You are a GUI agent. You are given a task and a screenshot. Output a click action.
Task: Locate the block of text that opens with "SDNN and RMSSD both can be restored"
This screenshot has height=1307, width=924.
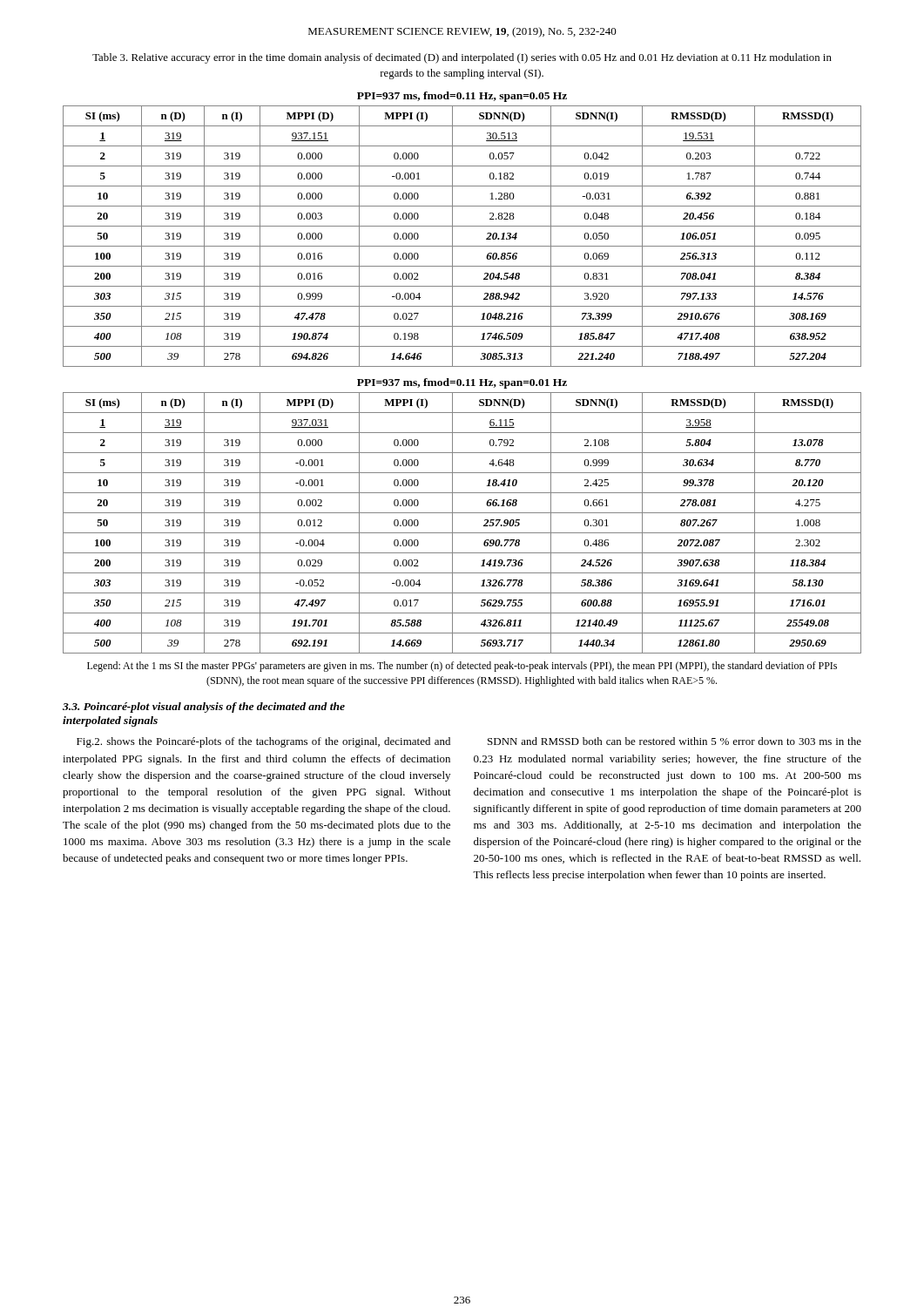tap(667, 808)
